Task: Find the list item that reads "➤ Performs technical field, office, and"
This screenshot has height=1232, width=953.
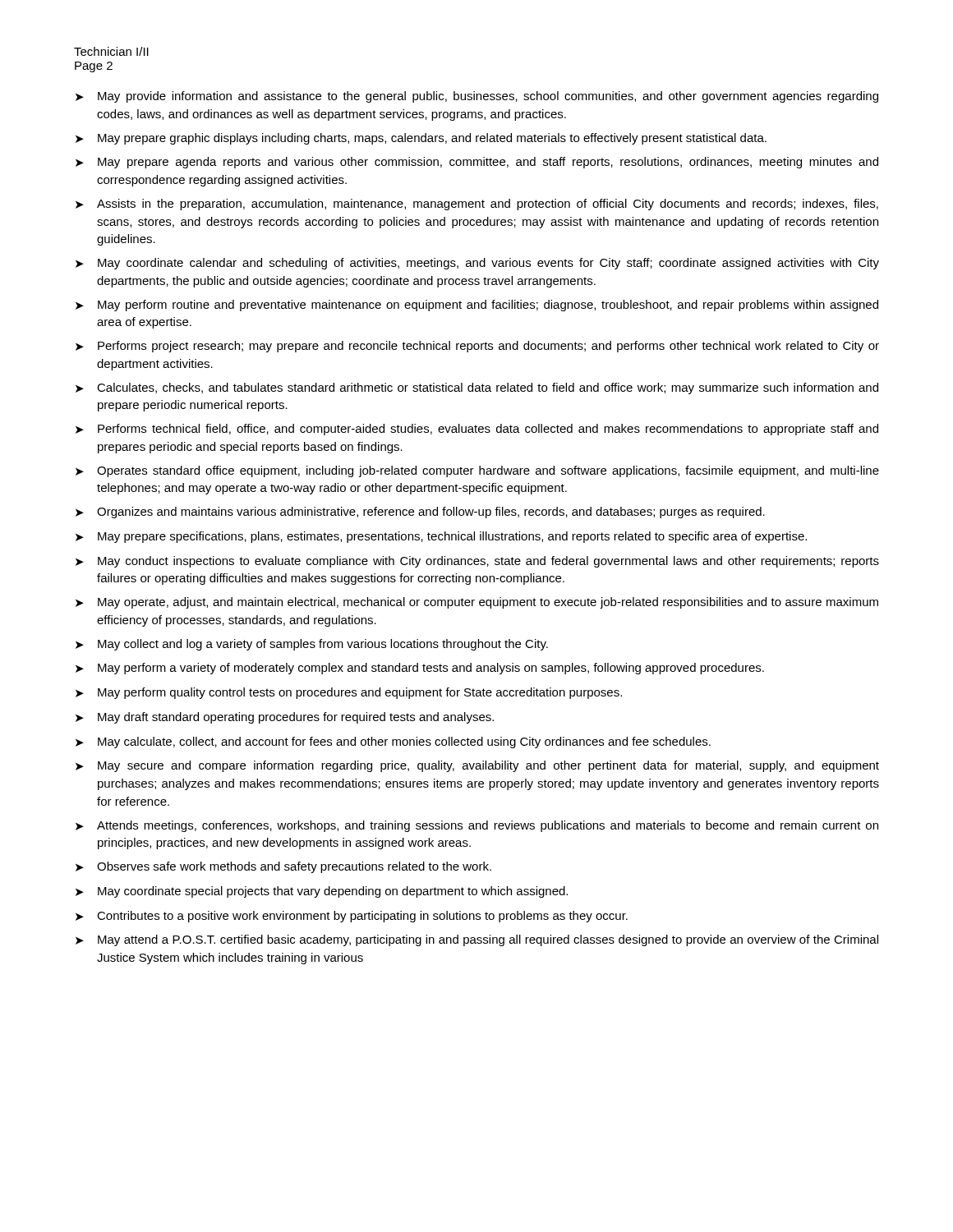Action: 476,438
